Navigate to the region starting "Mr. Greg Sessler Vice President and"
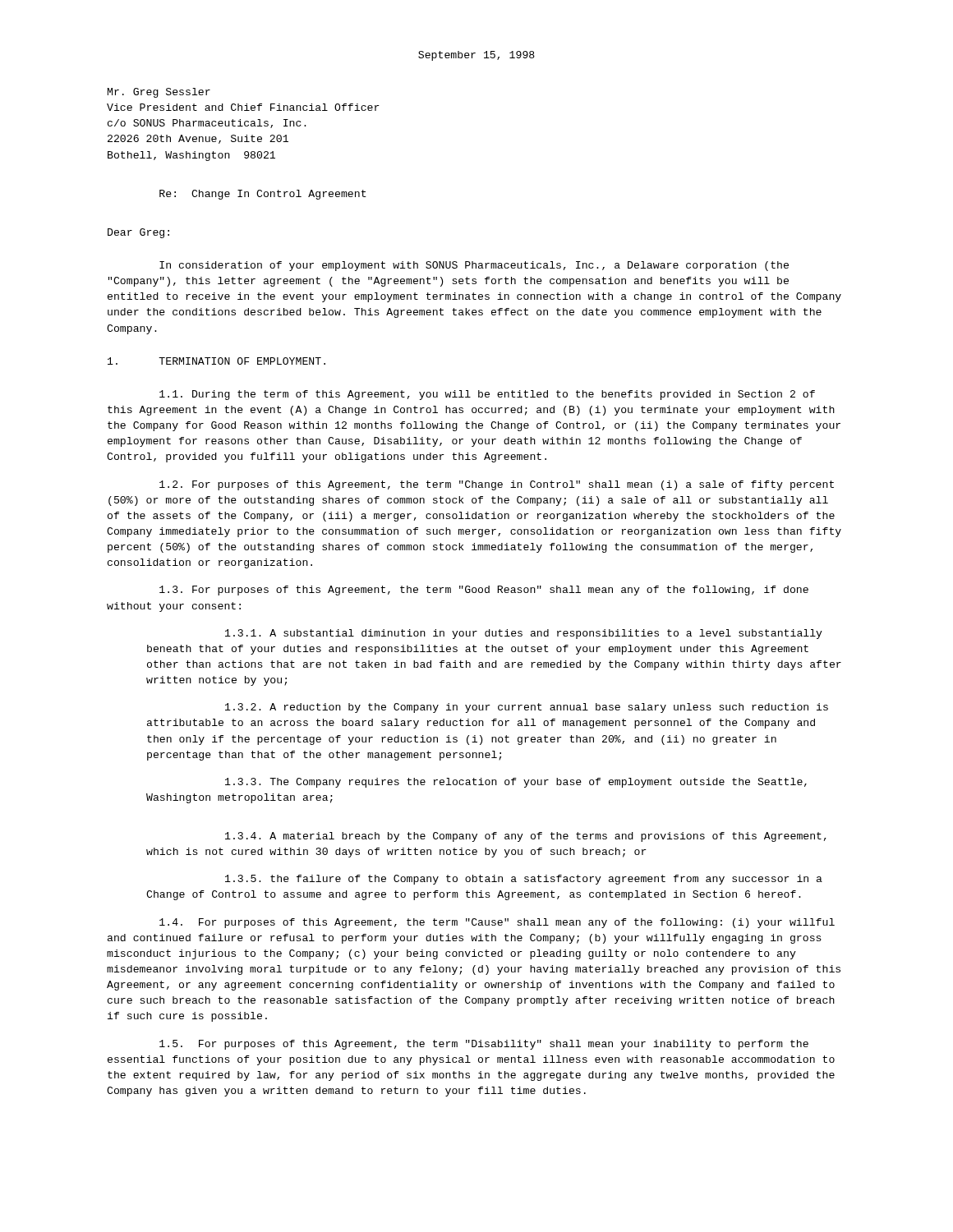The width and height of the screenshot is (953, 1232). 243,124
